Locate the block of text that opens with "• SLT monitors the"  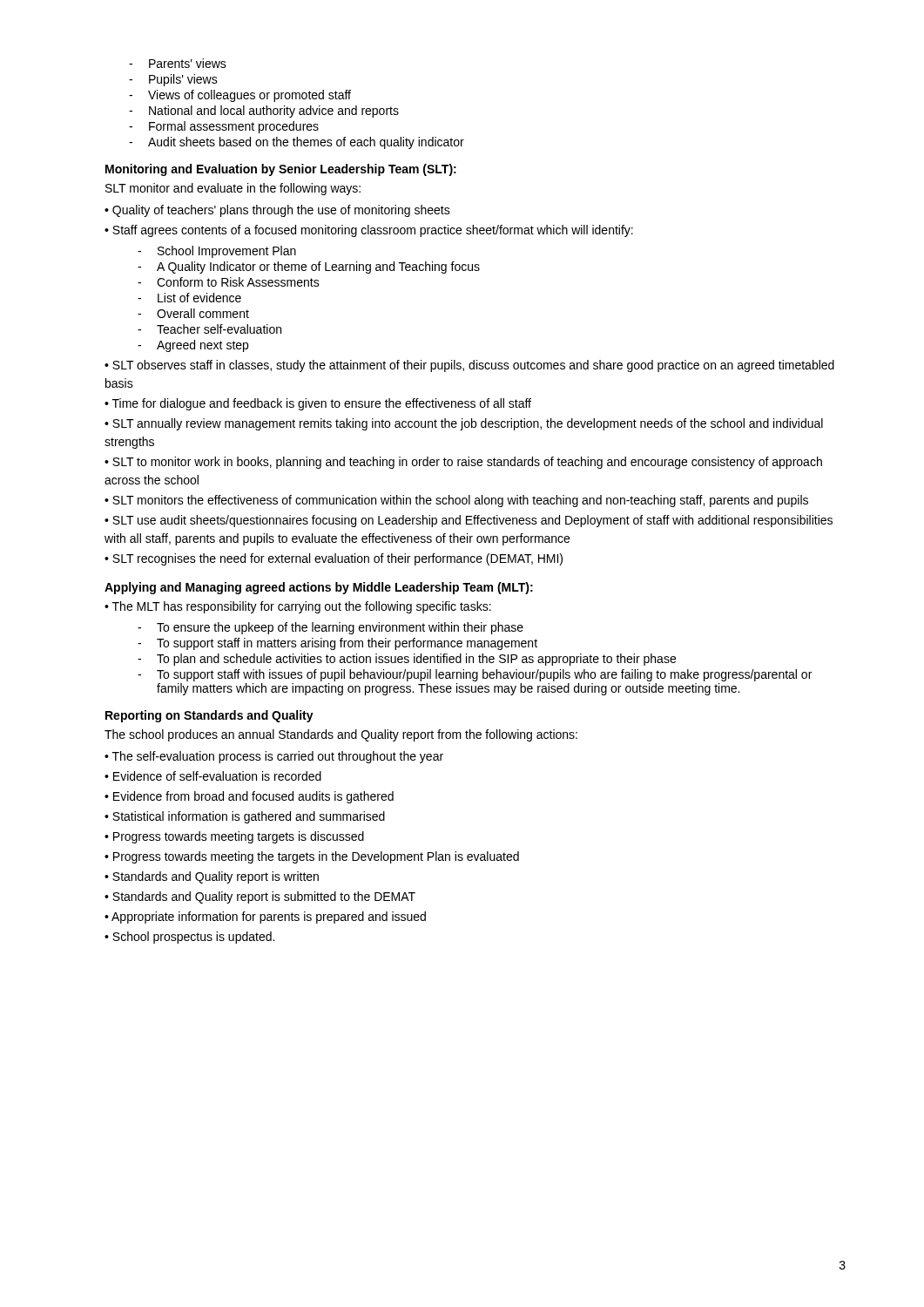point(475,501)
